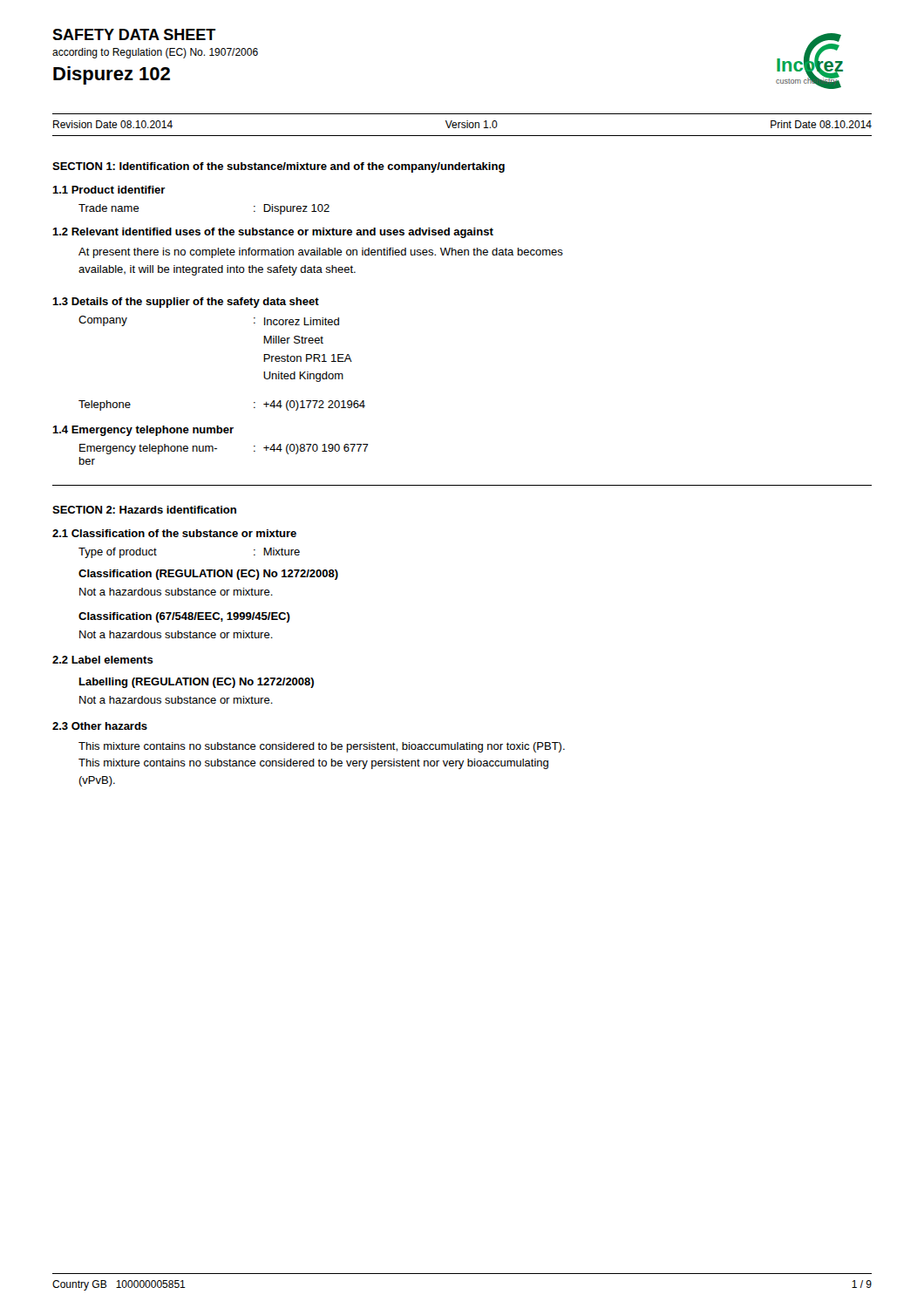Select the element starting "Emergency telephone num-ber : +44 (0)870"
The image size is (924, 1308).
pos(143,449)
